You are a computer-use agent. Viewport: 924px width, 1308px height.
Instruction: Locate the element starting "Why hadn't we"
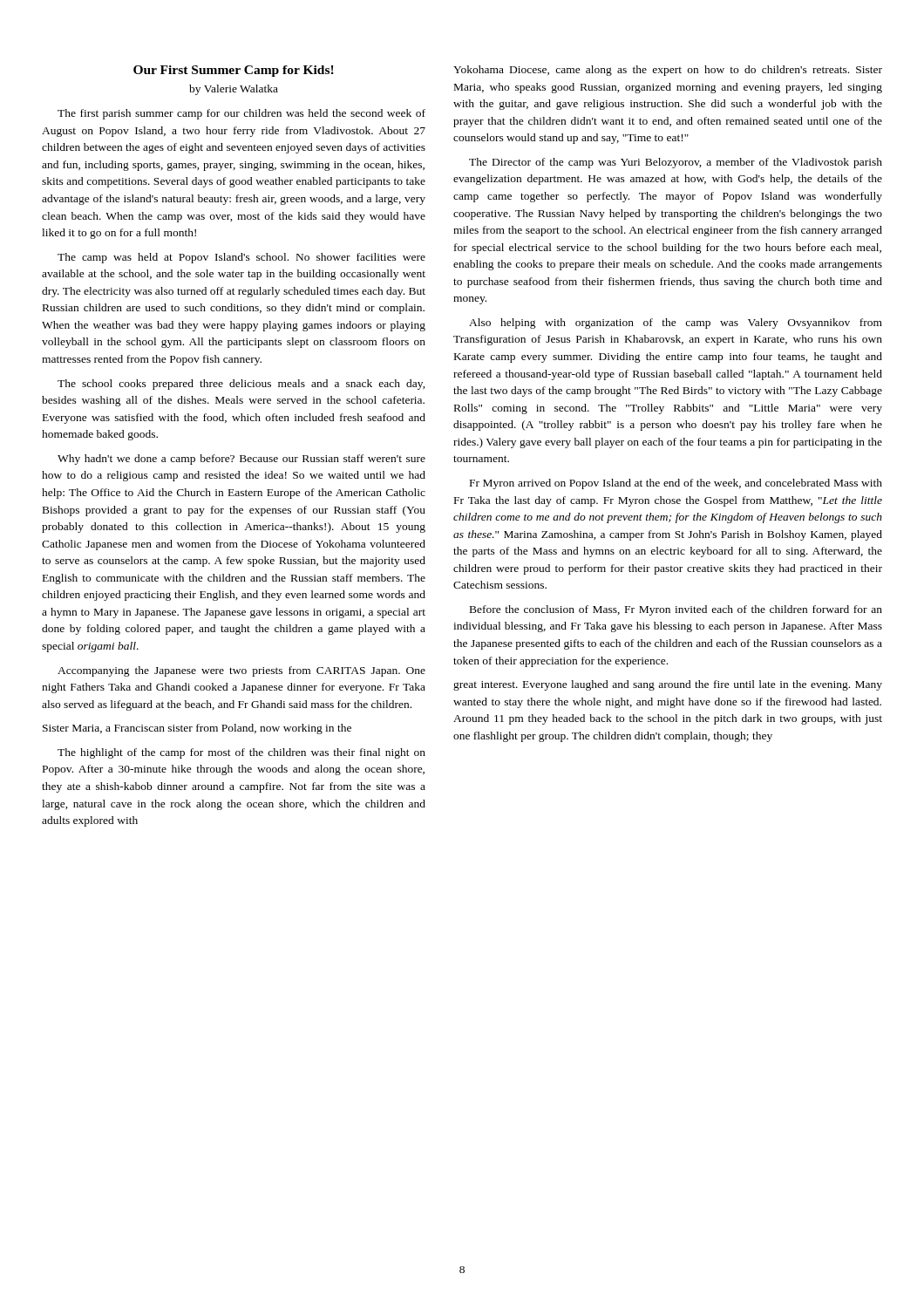pyautogui.click(x=234, y=552)
